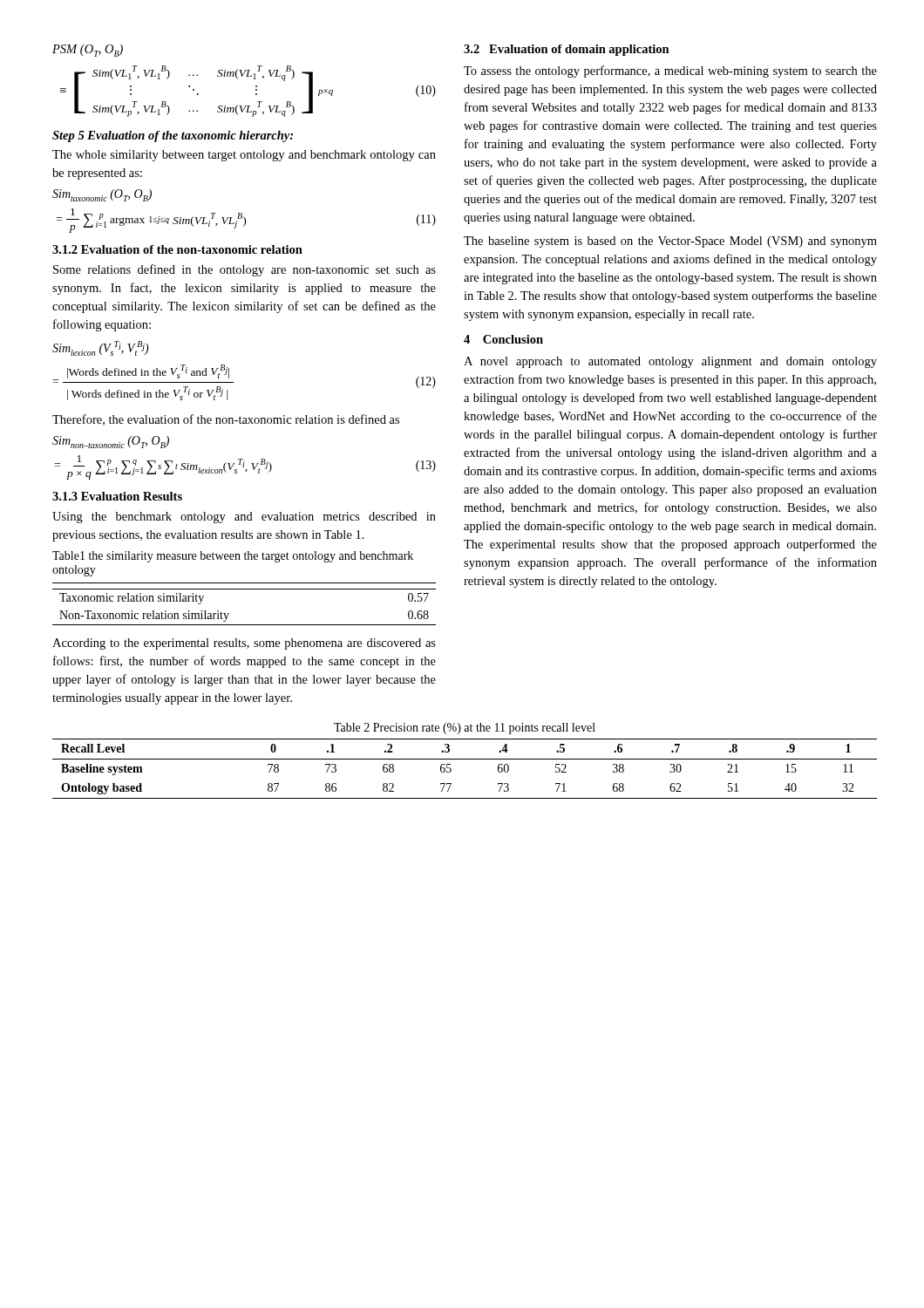This screenshot has width=924, height=1308.
Task: Select the table that reads "Taxonomic relation similarity"
Action: 244,604
